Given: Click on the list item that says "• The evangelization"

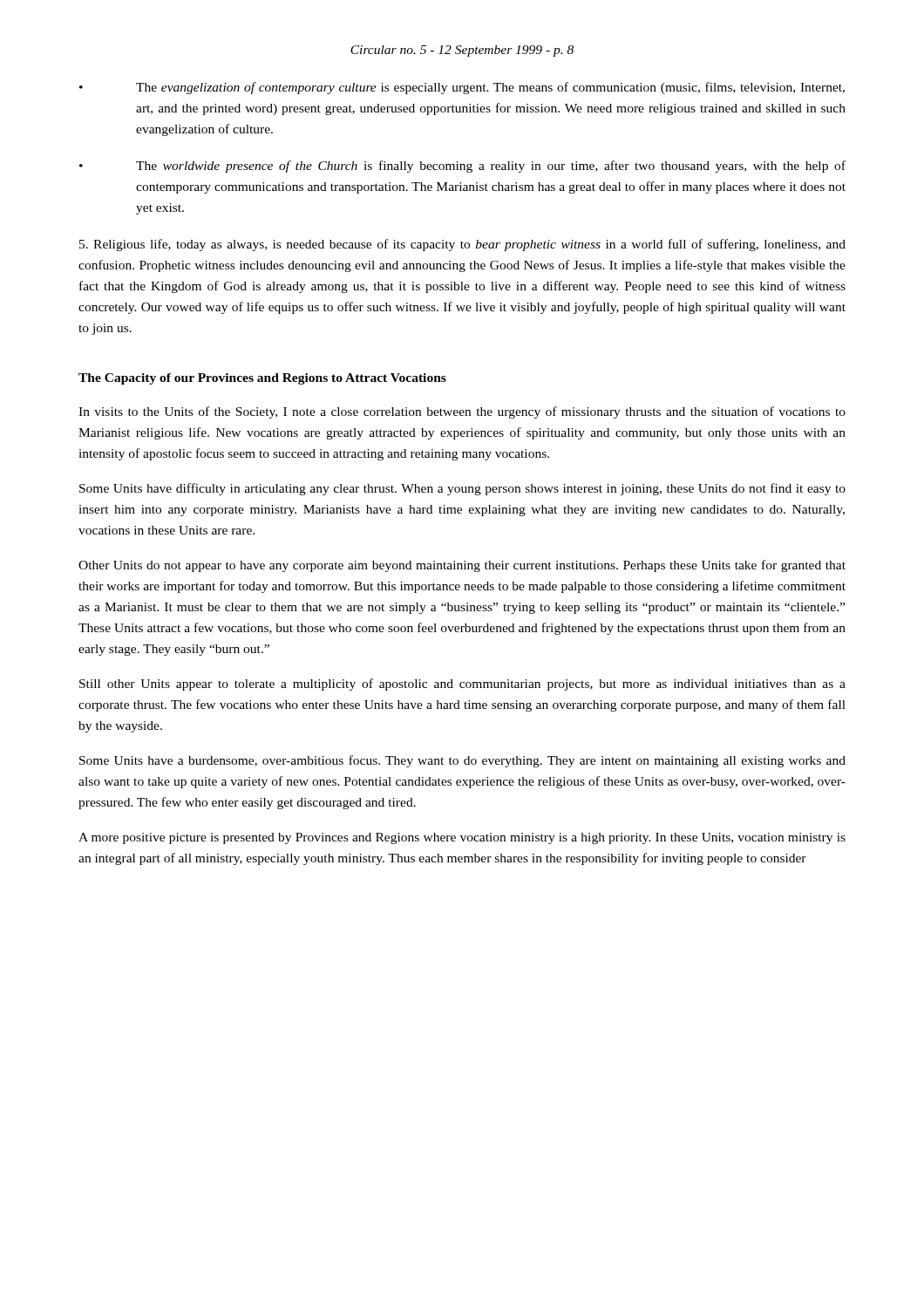Looking at the screenshot, I should (462, 108).
